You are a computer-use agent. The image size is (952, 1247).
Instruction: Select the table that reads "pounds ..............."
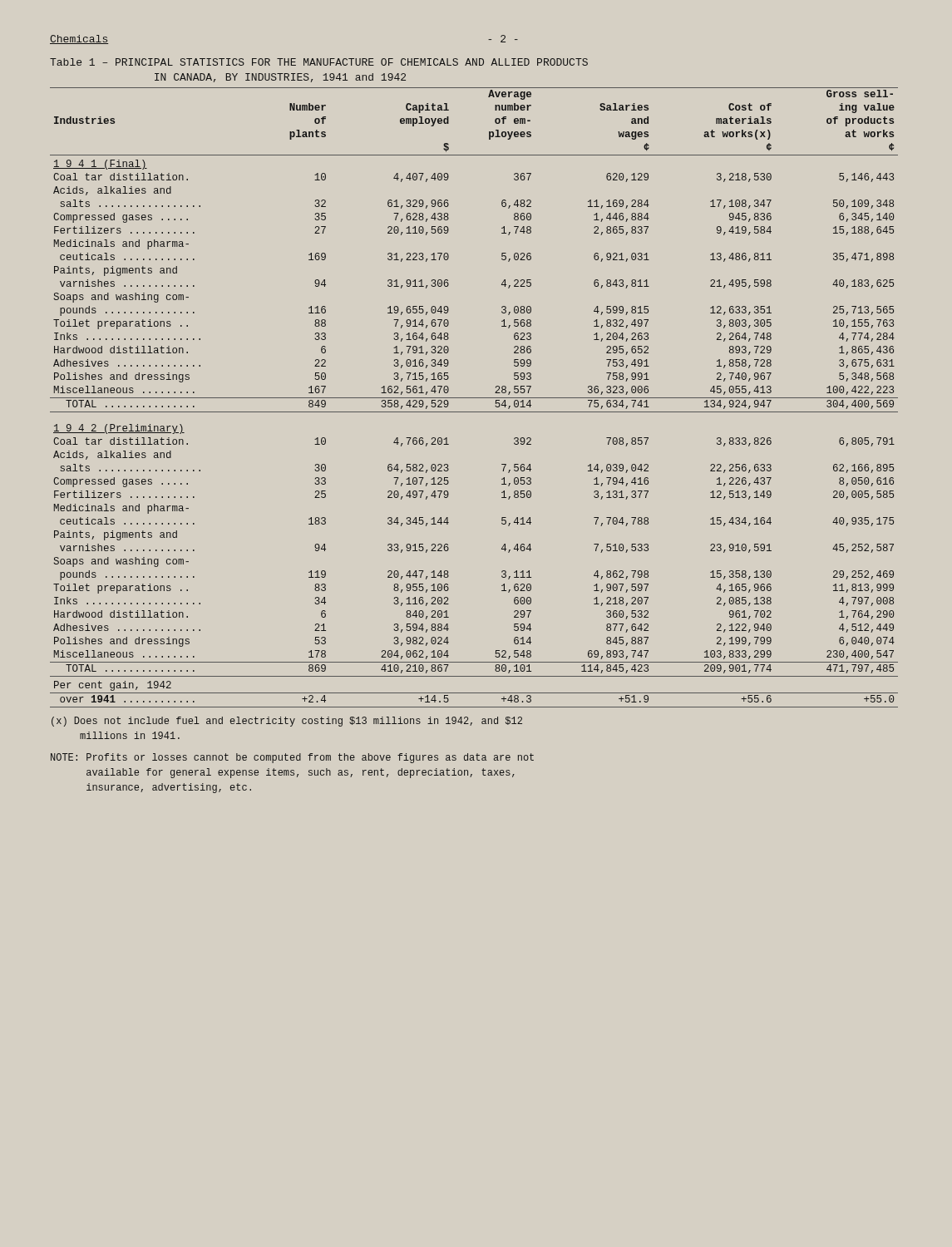point(474,398)
